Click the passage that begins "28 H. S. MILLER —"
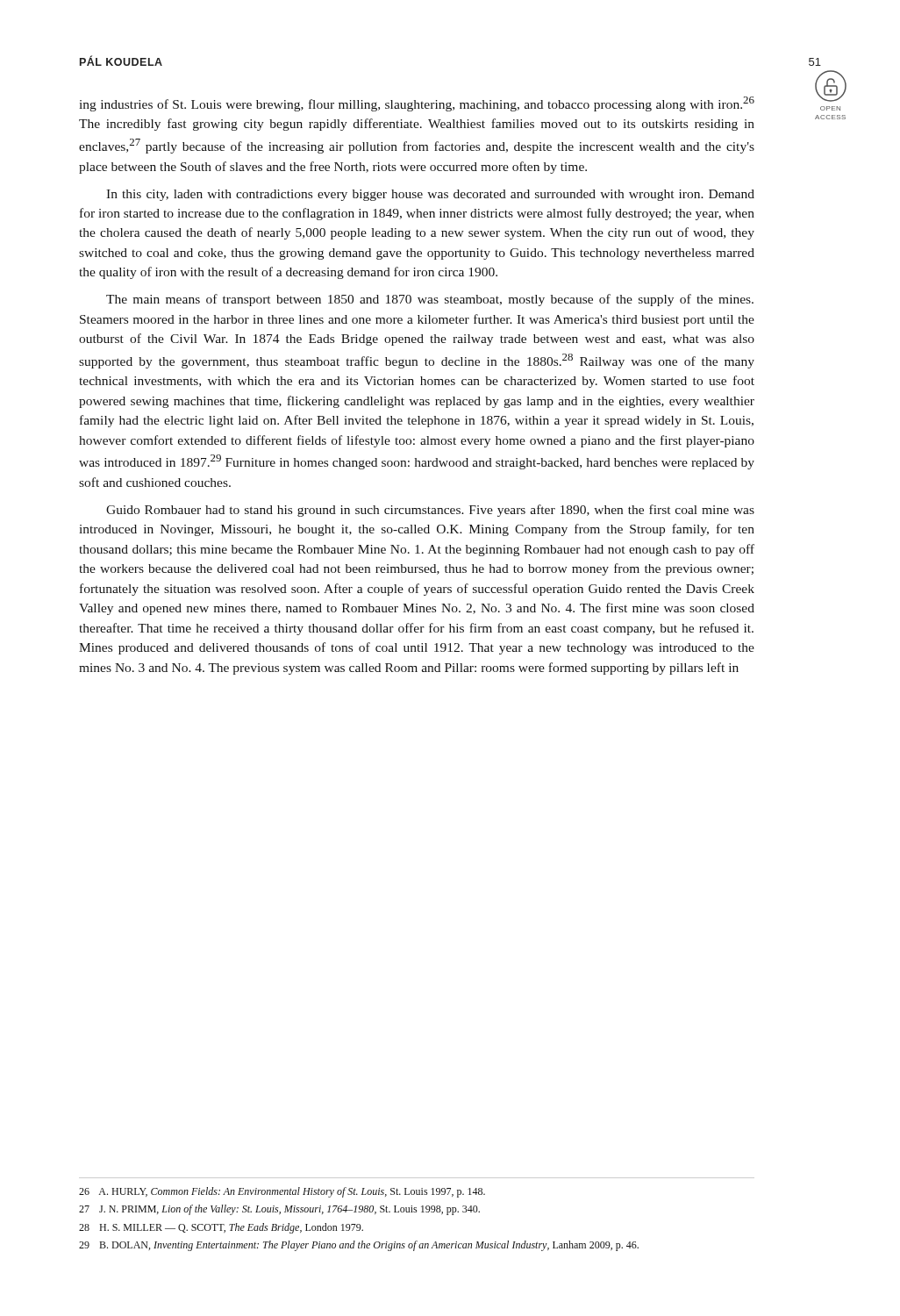The image size is (900, 1316). click(221, 1228)
